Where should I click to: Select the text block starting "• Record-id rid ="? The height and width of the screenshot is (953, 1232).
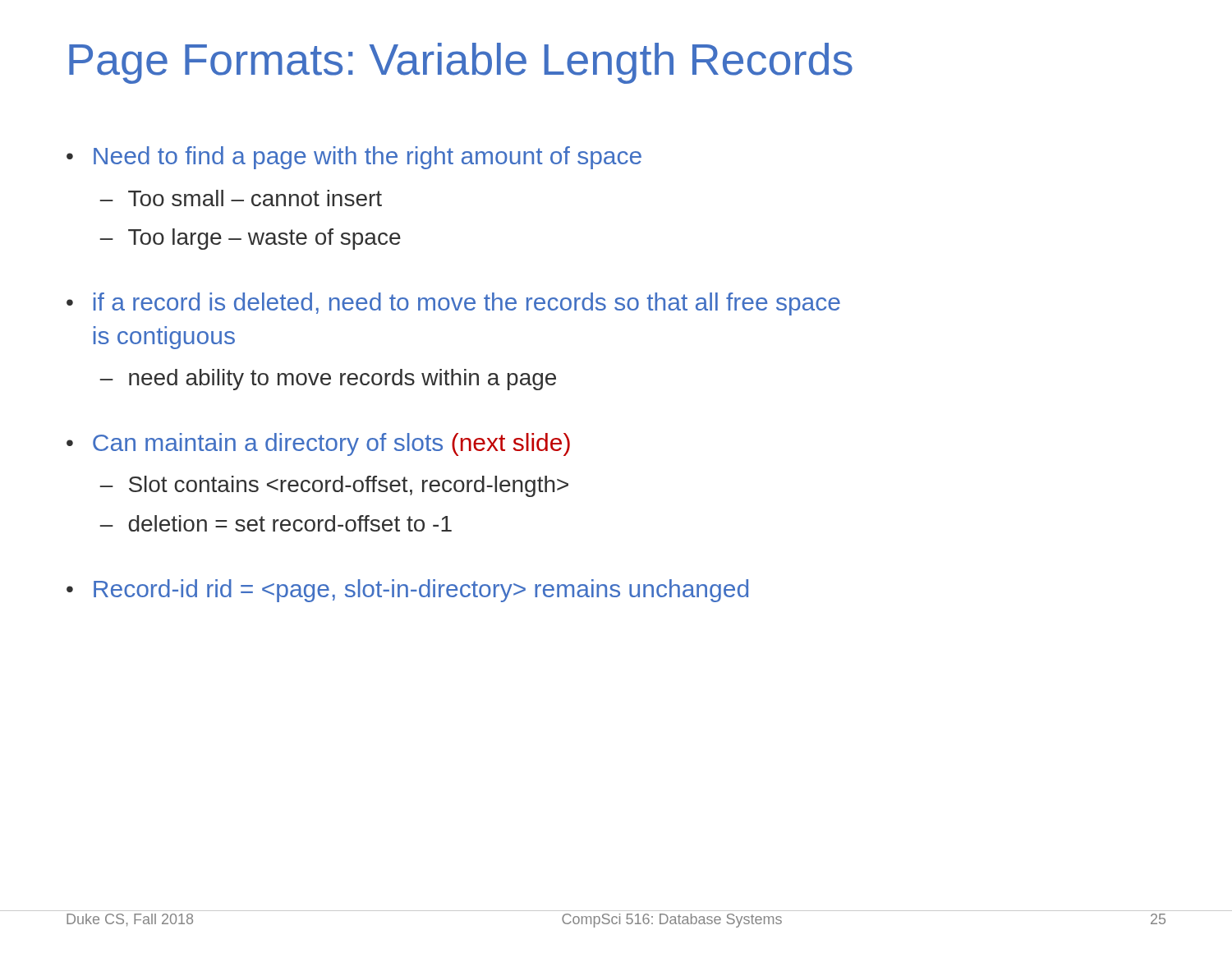pyautogui.click(x=408, y=589)
